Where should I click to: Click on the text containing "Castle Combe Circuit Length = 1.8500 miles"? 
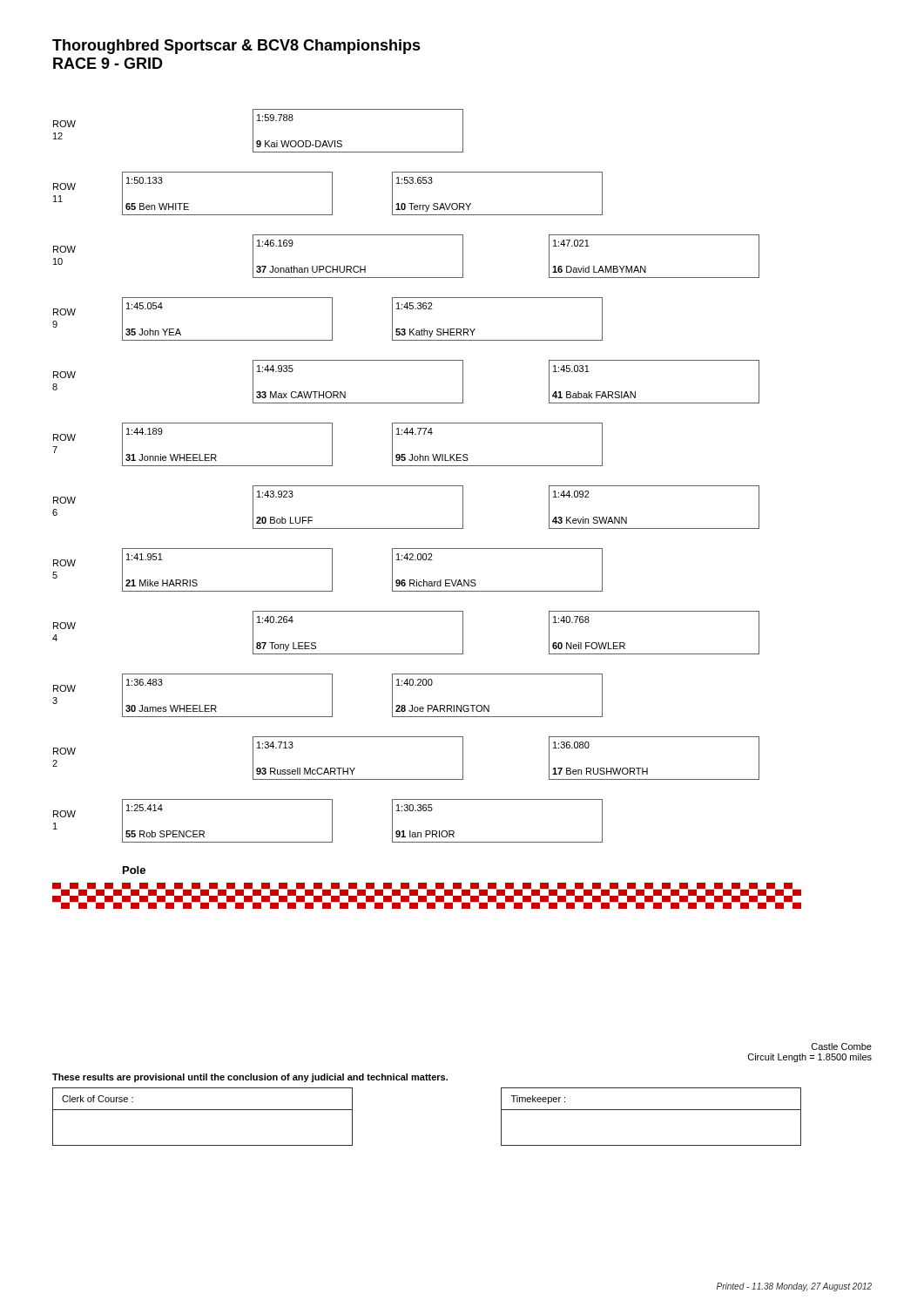810,1052
